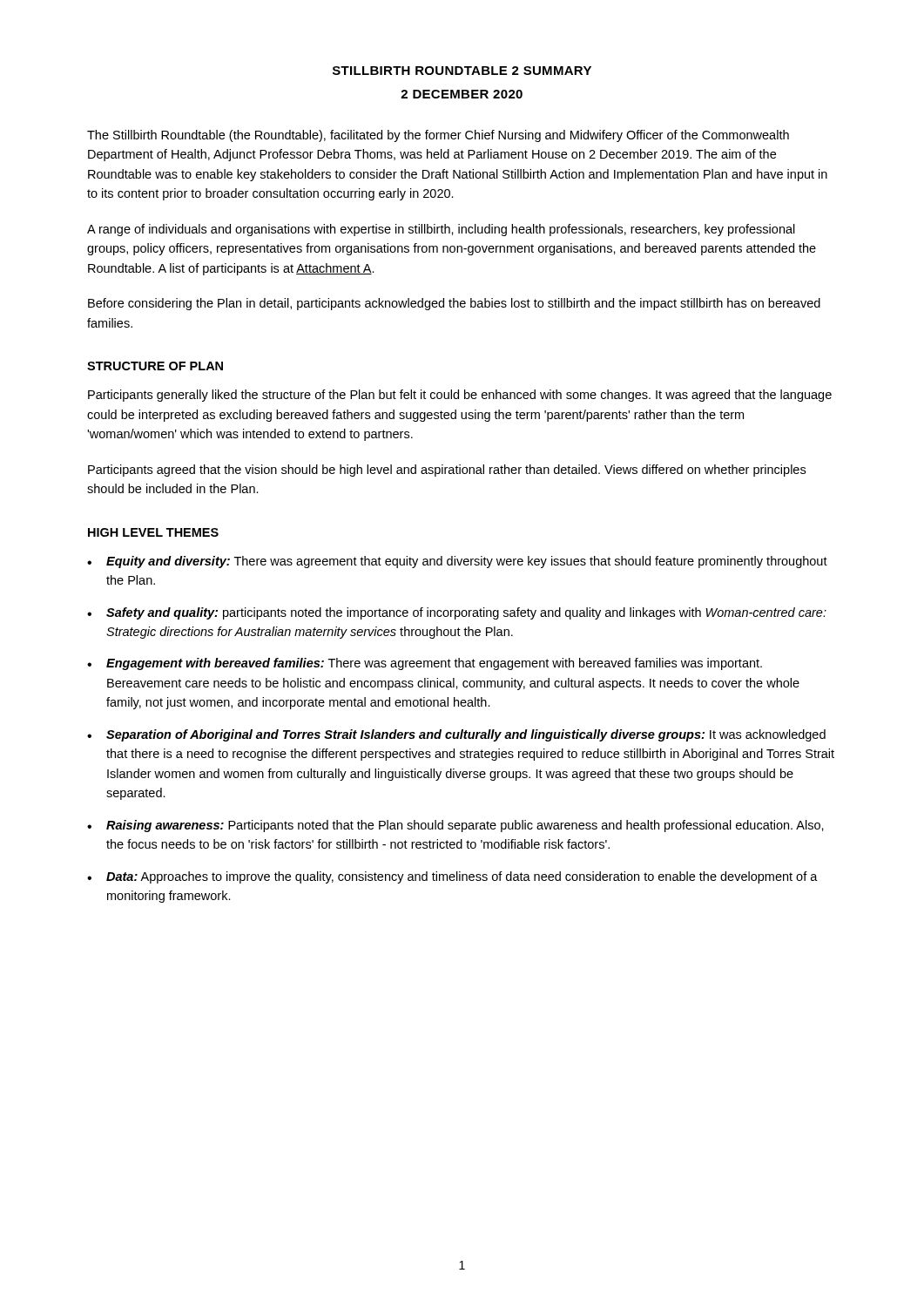Locate the text block starting "STILLBIRTH ROUNDTABLE 2 SUMMARY"
This screenshot has width=924, height=1307.
tap(462, 82)
